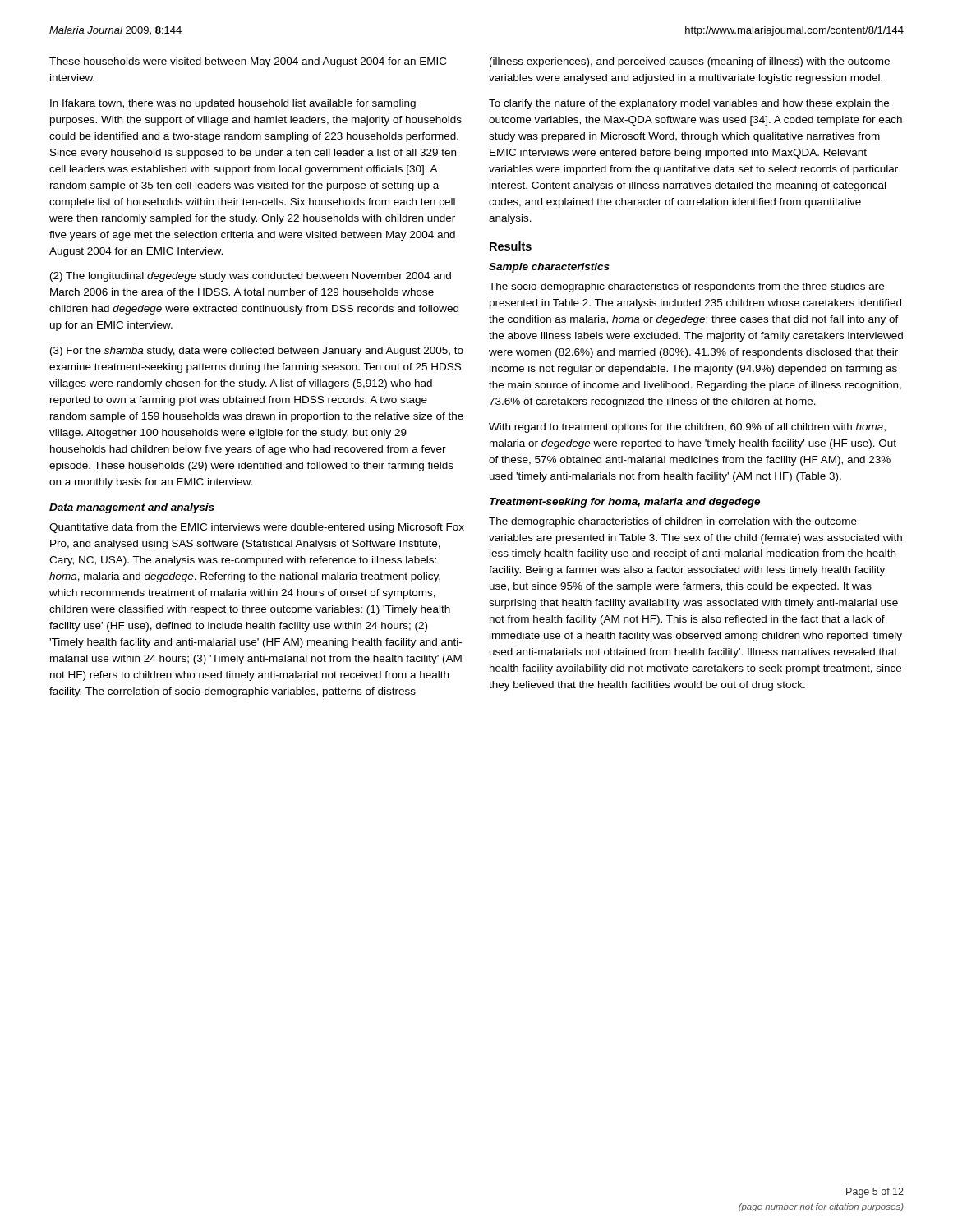Viewport: 953px width, 1232px height.
Task: Select the section header that says "Sample characteristics"
Action: (x=549, y=266)
